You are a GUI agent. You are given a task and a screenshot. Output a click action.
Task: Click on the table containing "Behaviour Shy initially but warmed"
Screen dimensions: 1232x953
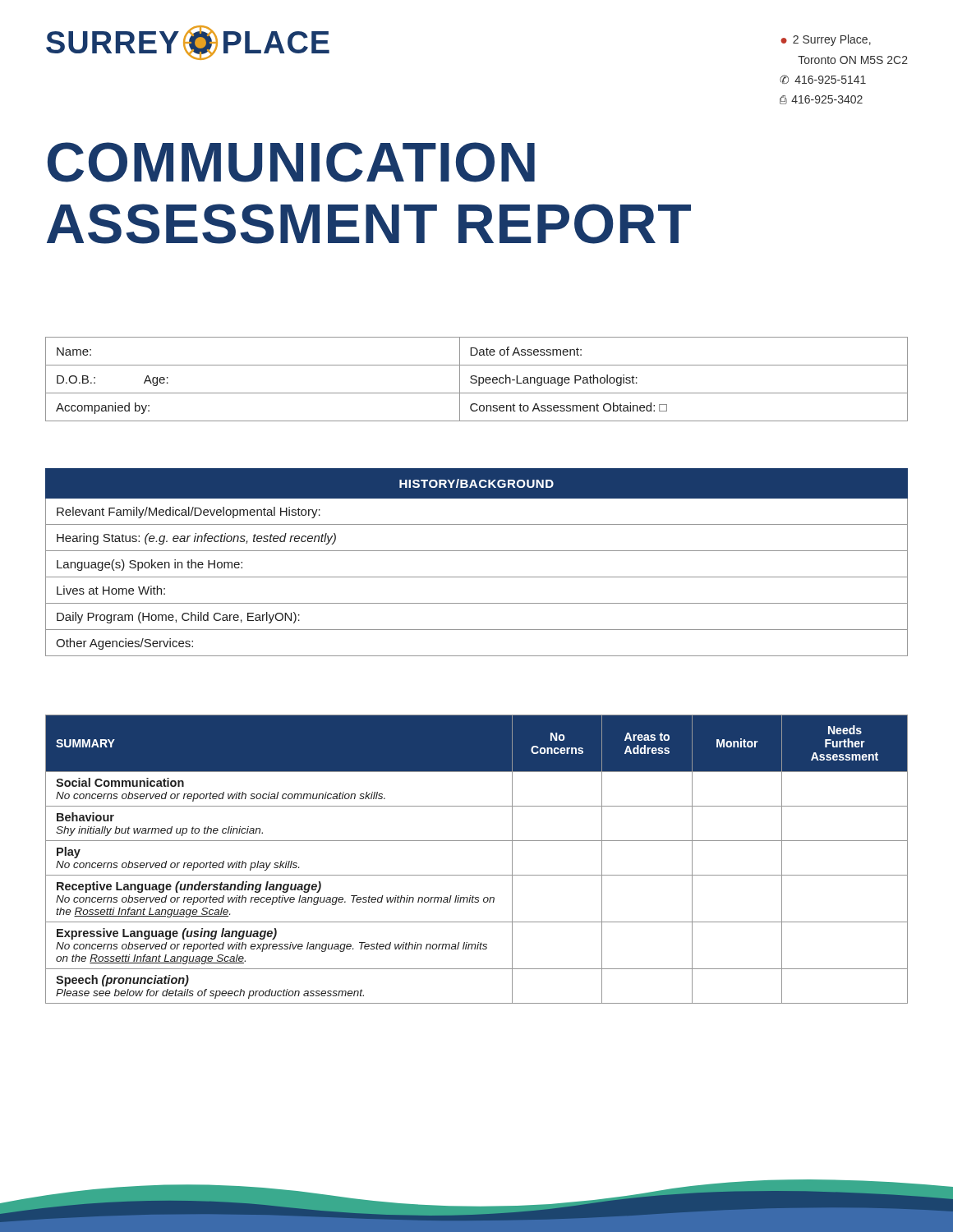point(476,859)
